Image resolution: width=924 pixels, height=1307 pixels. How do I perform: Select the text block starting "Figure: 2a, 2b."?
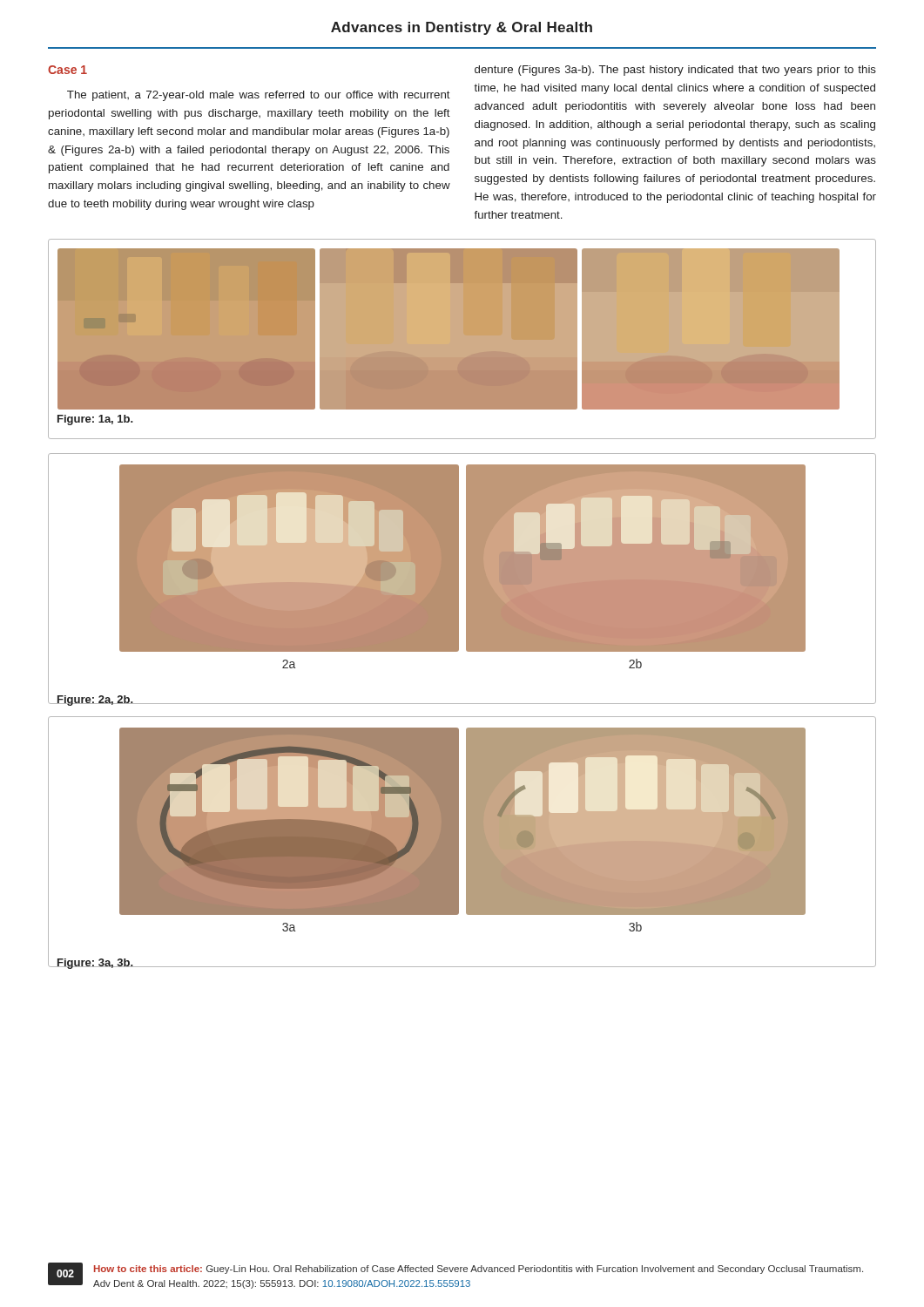click(95, 699)
